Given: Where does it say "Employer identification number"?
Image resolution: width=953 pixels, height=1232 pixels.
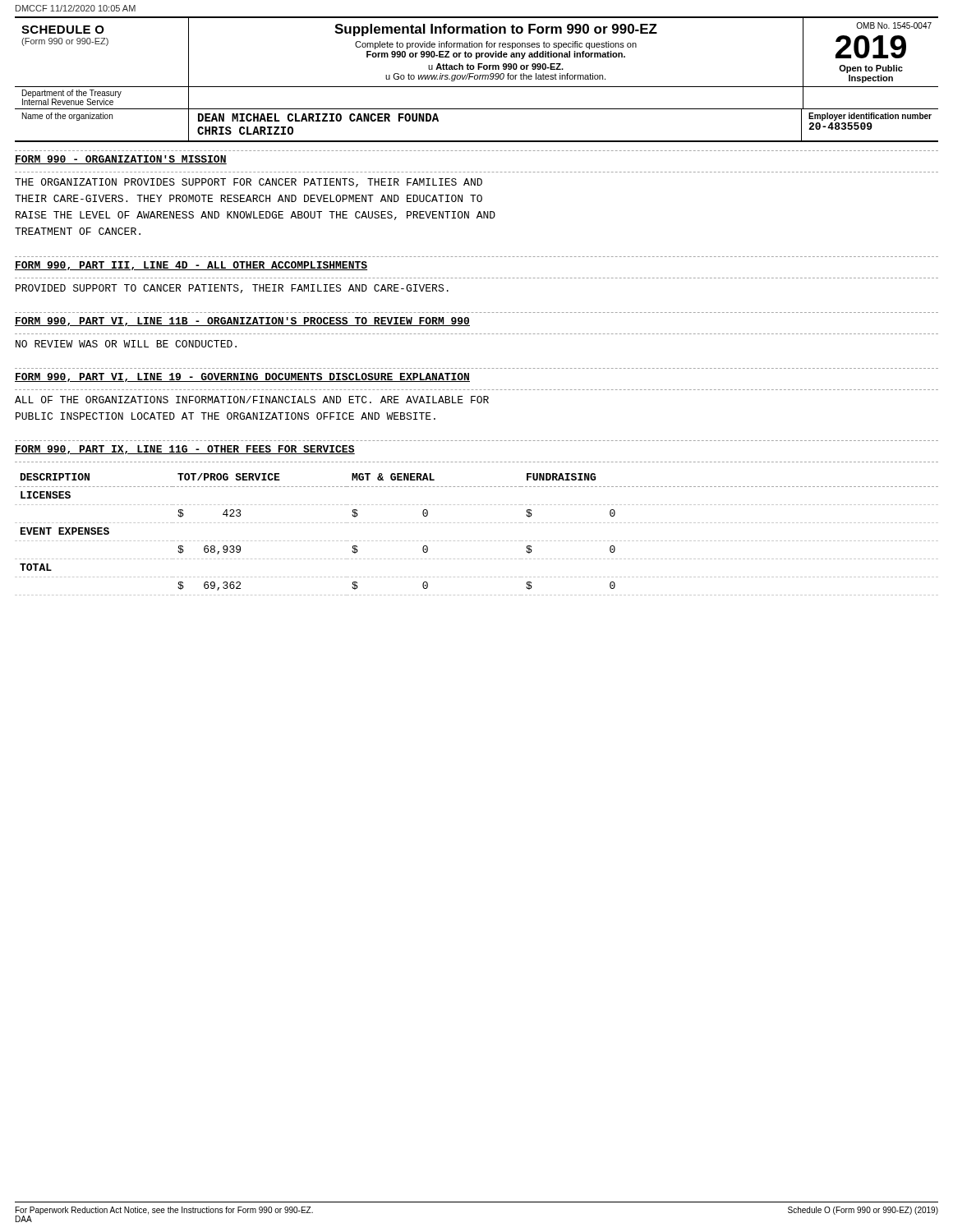Looking at the screenshot, I should point(870,116).
